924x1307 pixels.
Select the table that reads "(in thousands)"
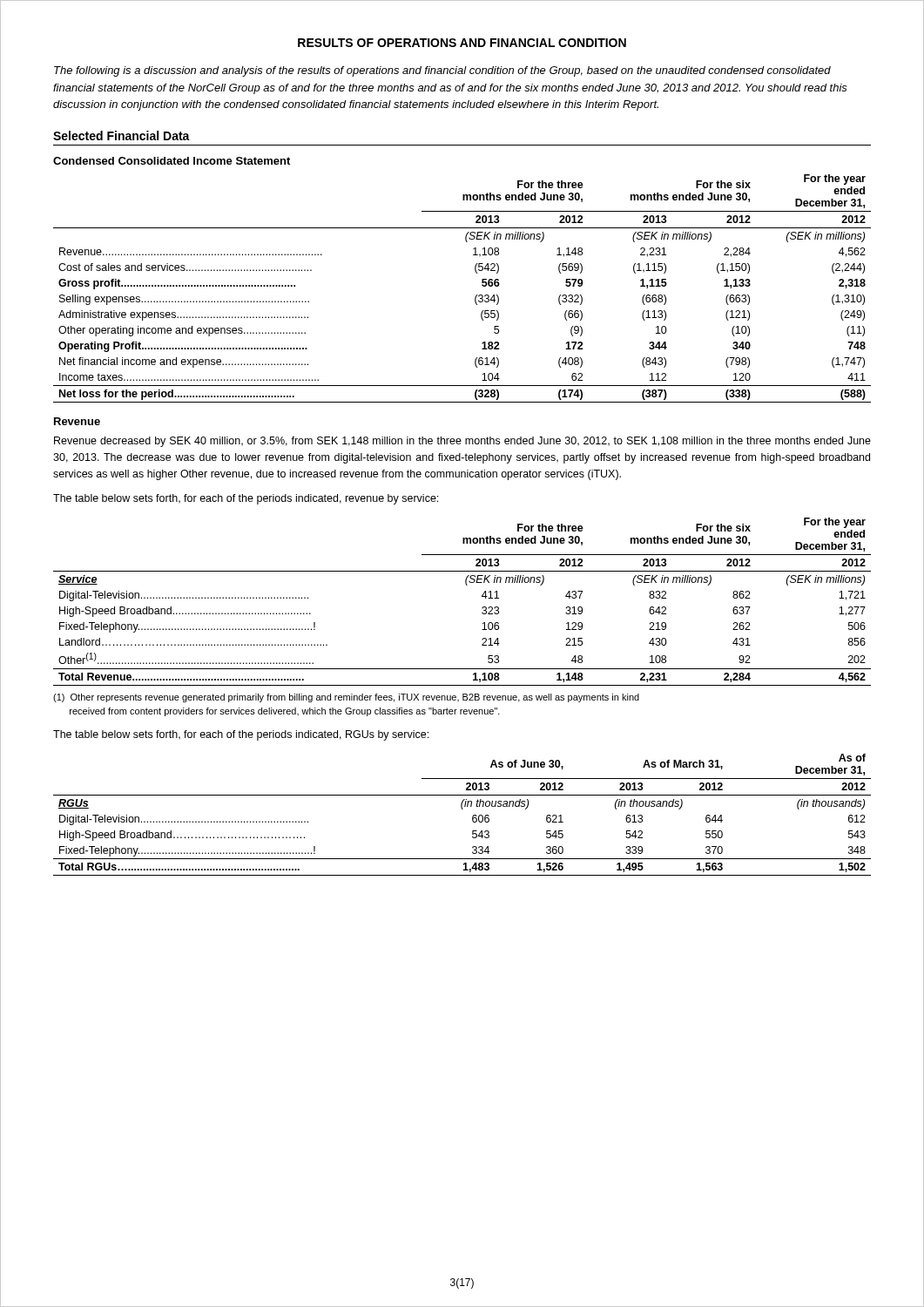tap(462, 813)
